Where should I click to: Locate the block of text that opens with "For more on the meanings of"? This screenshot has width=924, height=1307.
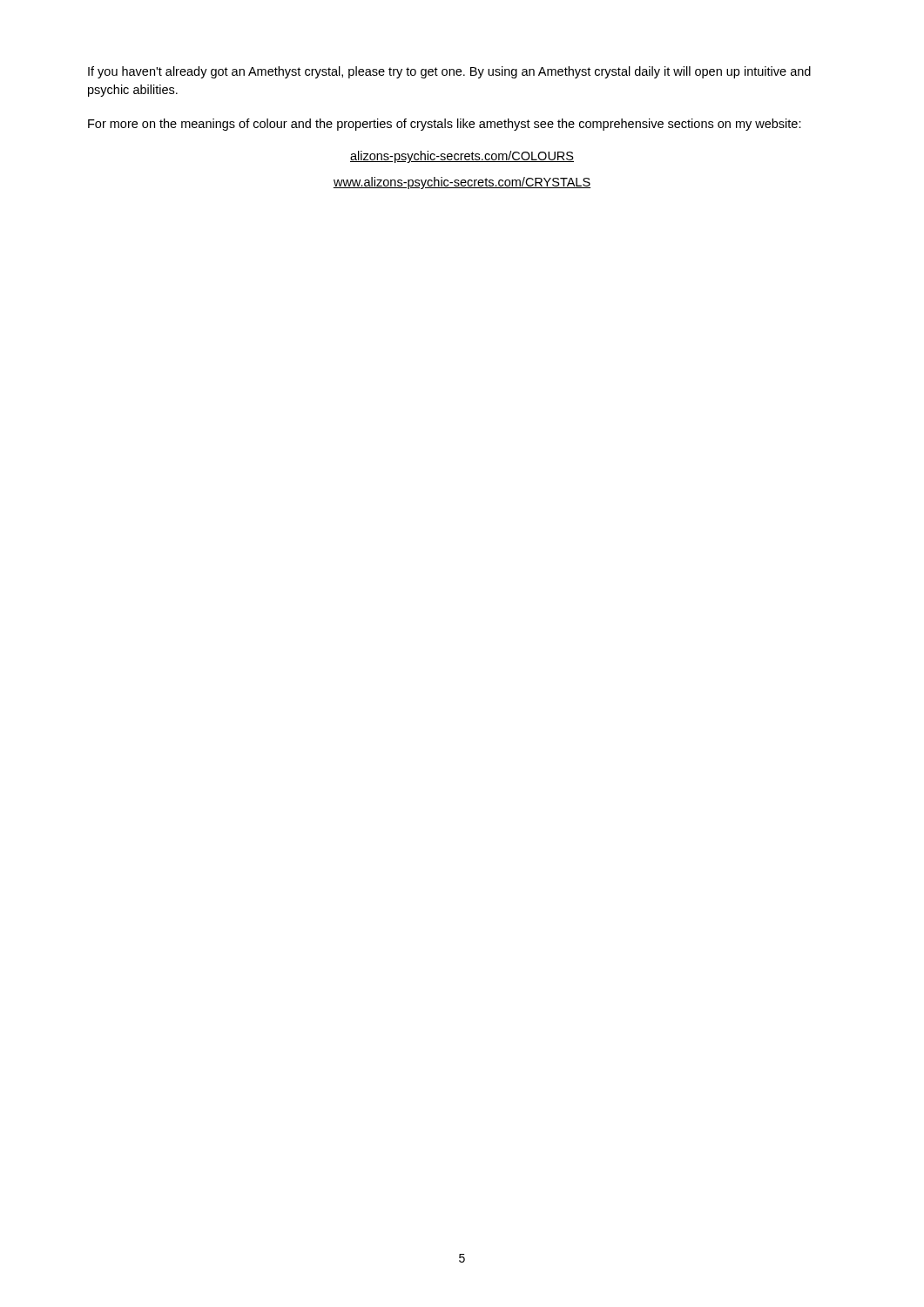point(444,124)
